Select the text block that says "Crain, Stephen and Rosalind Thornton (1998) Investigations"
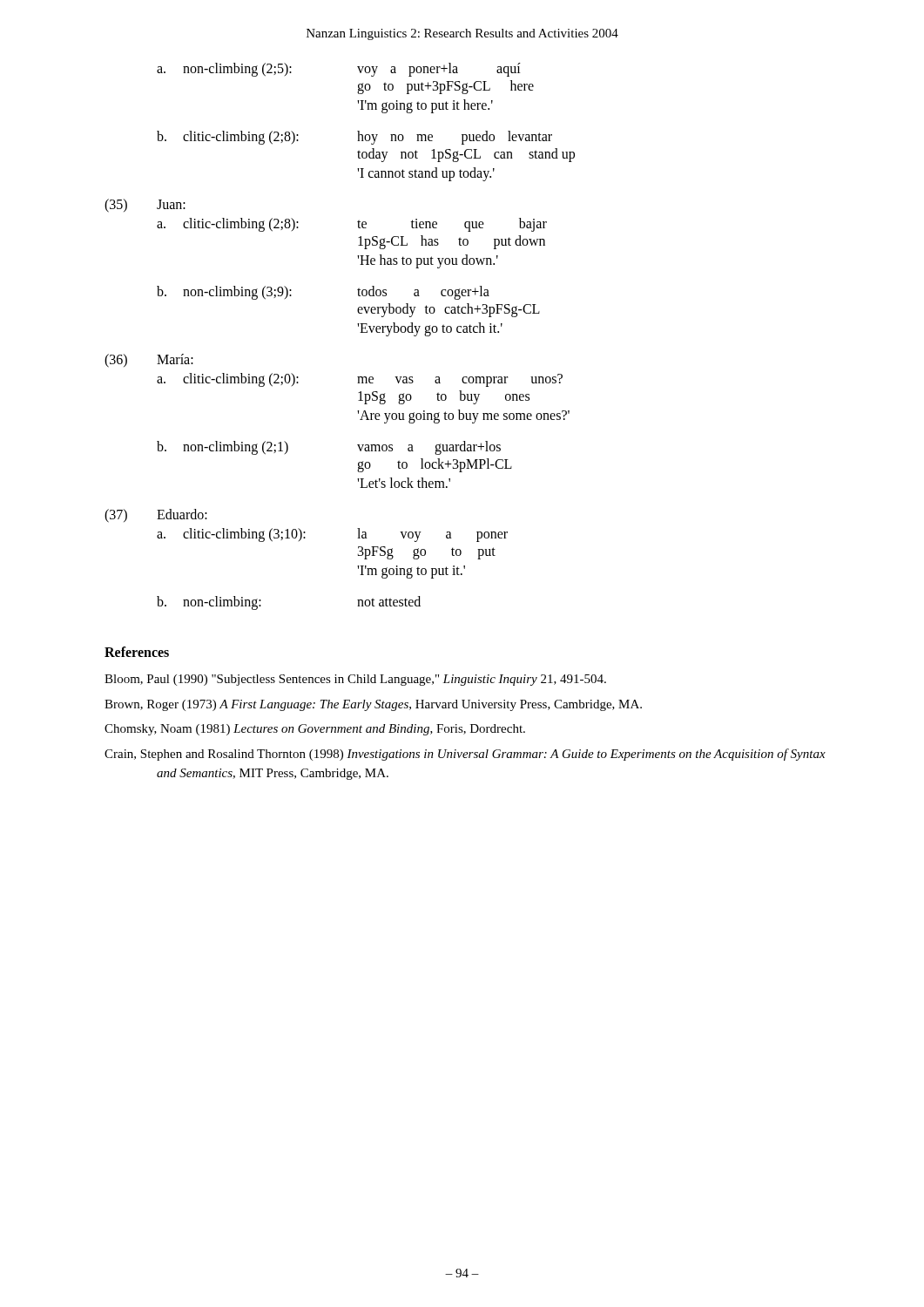Screen dimensions: 1307x924 [465, 763]
